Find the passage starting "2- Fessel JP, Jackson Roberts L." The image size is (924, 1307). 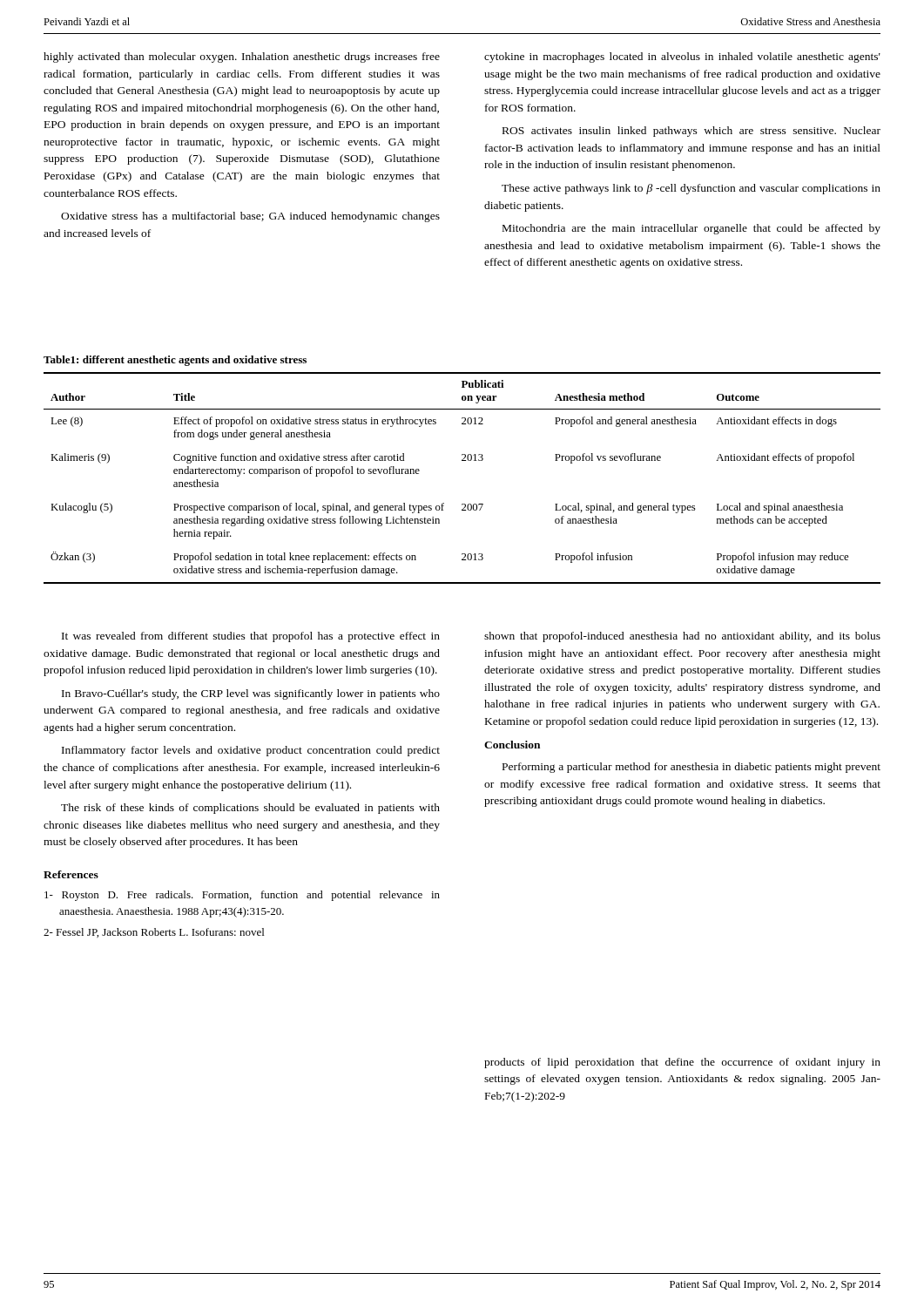[x=242, y=932]
